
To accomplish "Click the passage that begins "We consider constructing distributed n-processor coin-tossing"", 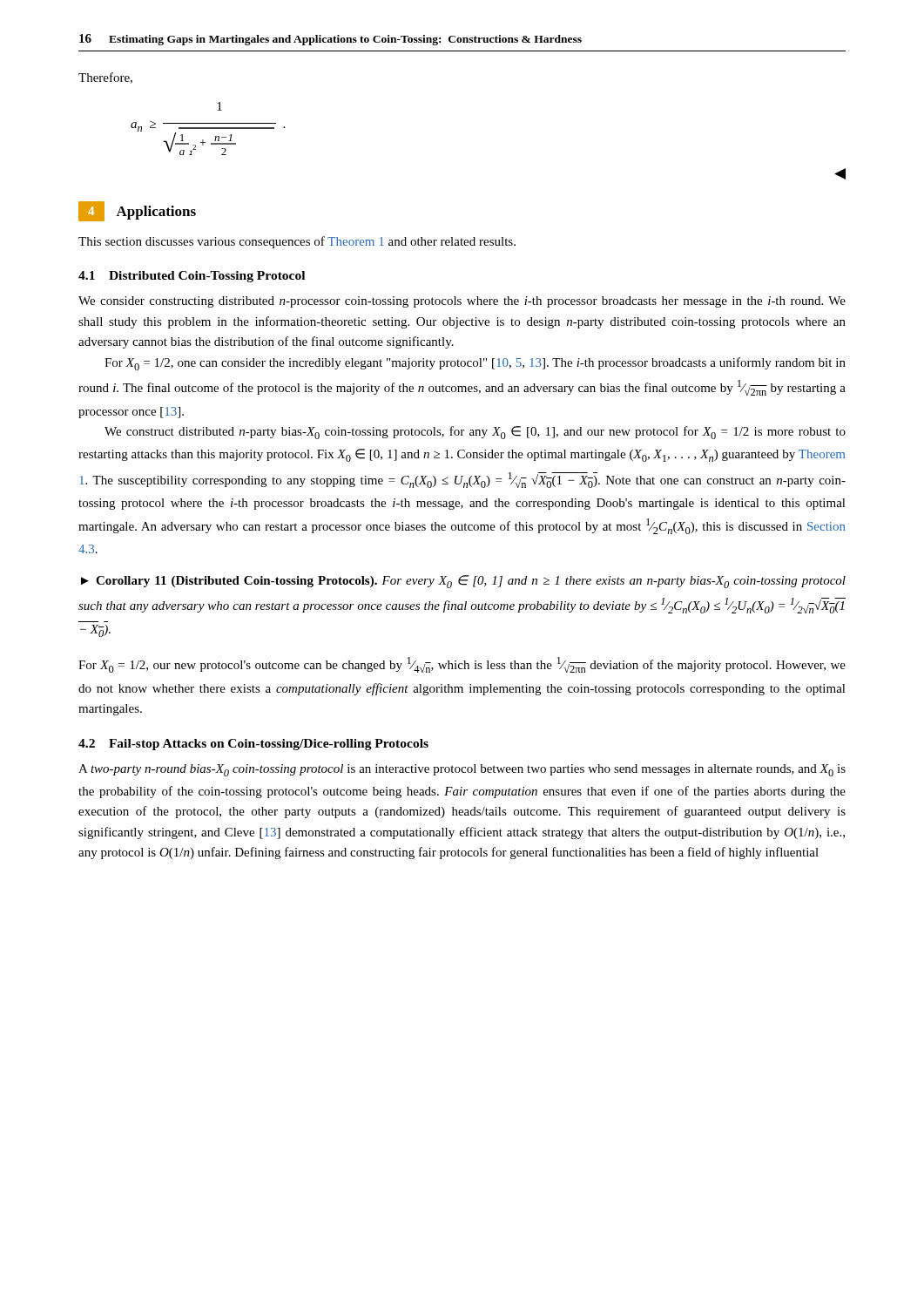I will (462, 426).
